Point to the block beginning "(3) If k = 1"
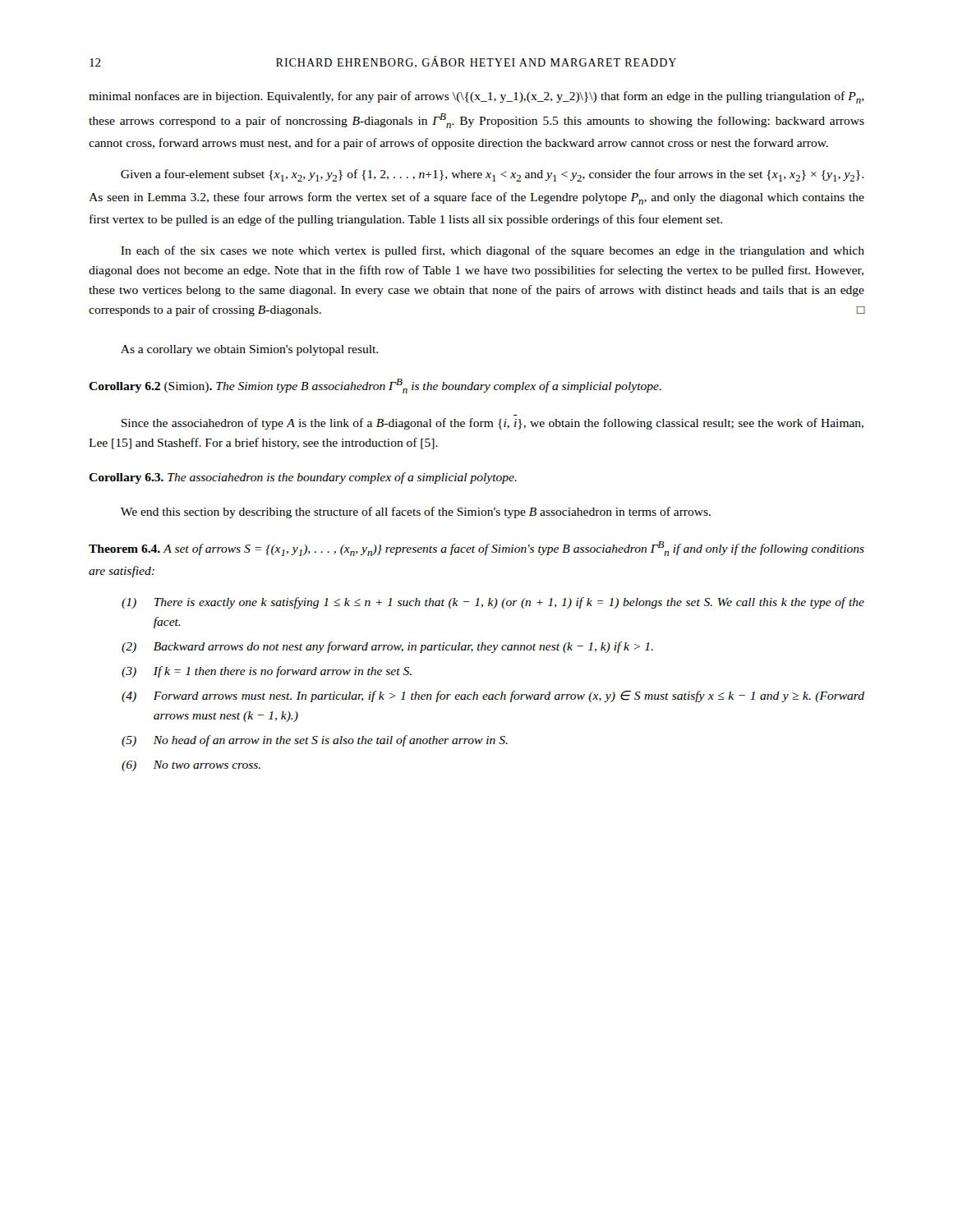Image resolution: width=953 pixels, height=1232 pixels. 267,671
